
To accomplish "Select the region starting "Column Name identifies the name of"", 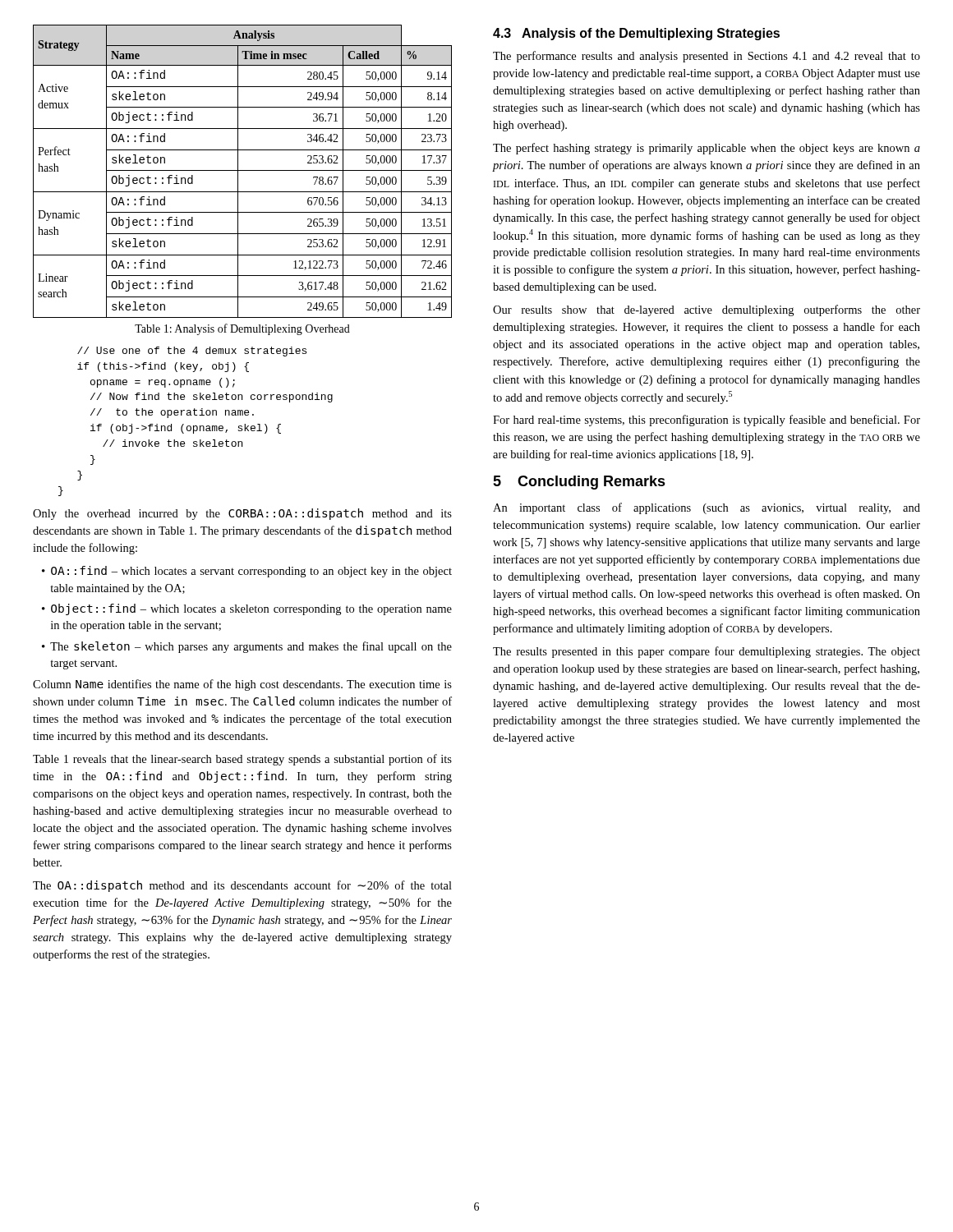I will [x=242, y=710].
